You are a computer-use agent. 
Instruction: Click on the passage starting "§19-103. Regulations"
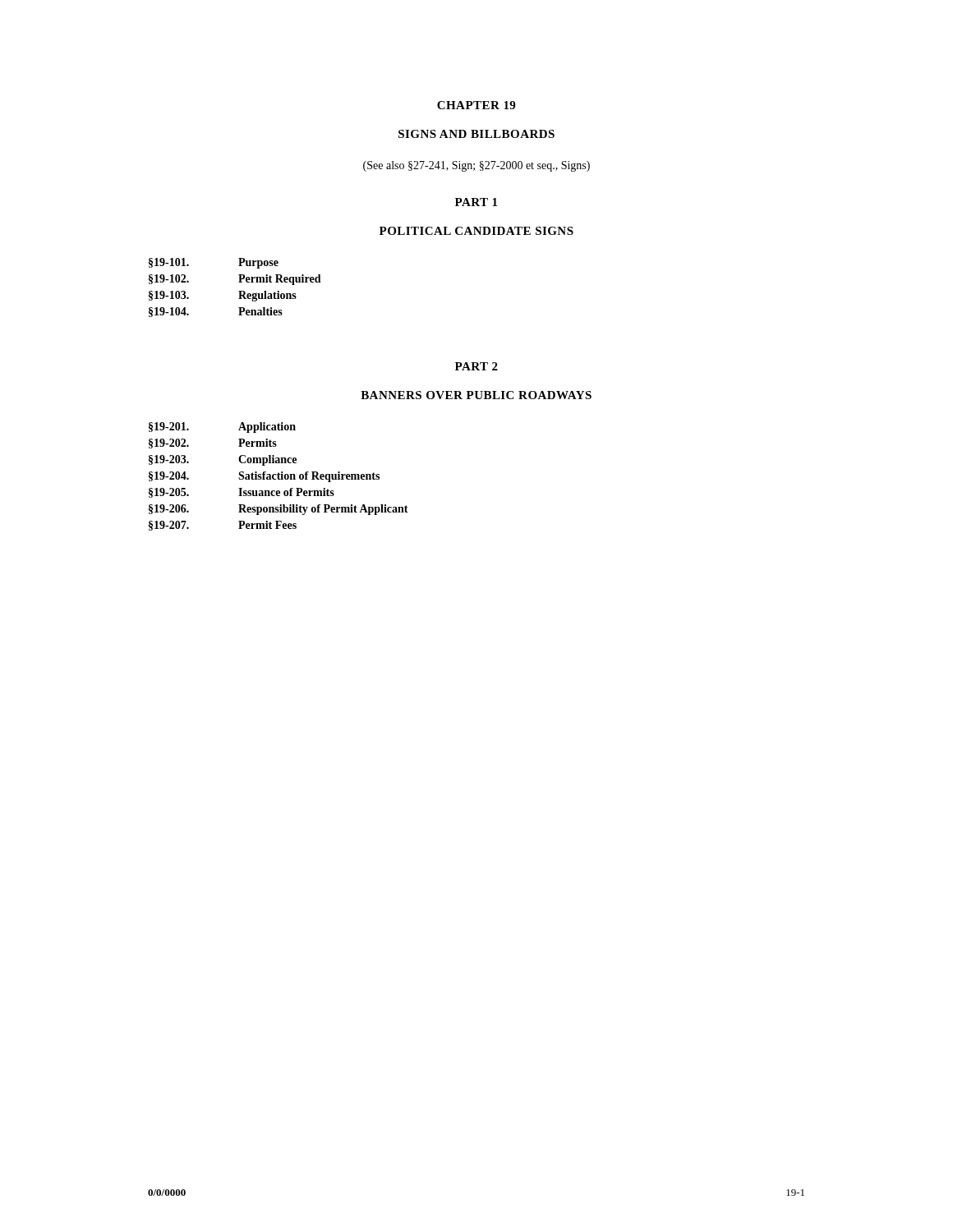click(172, 296)
